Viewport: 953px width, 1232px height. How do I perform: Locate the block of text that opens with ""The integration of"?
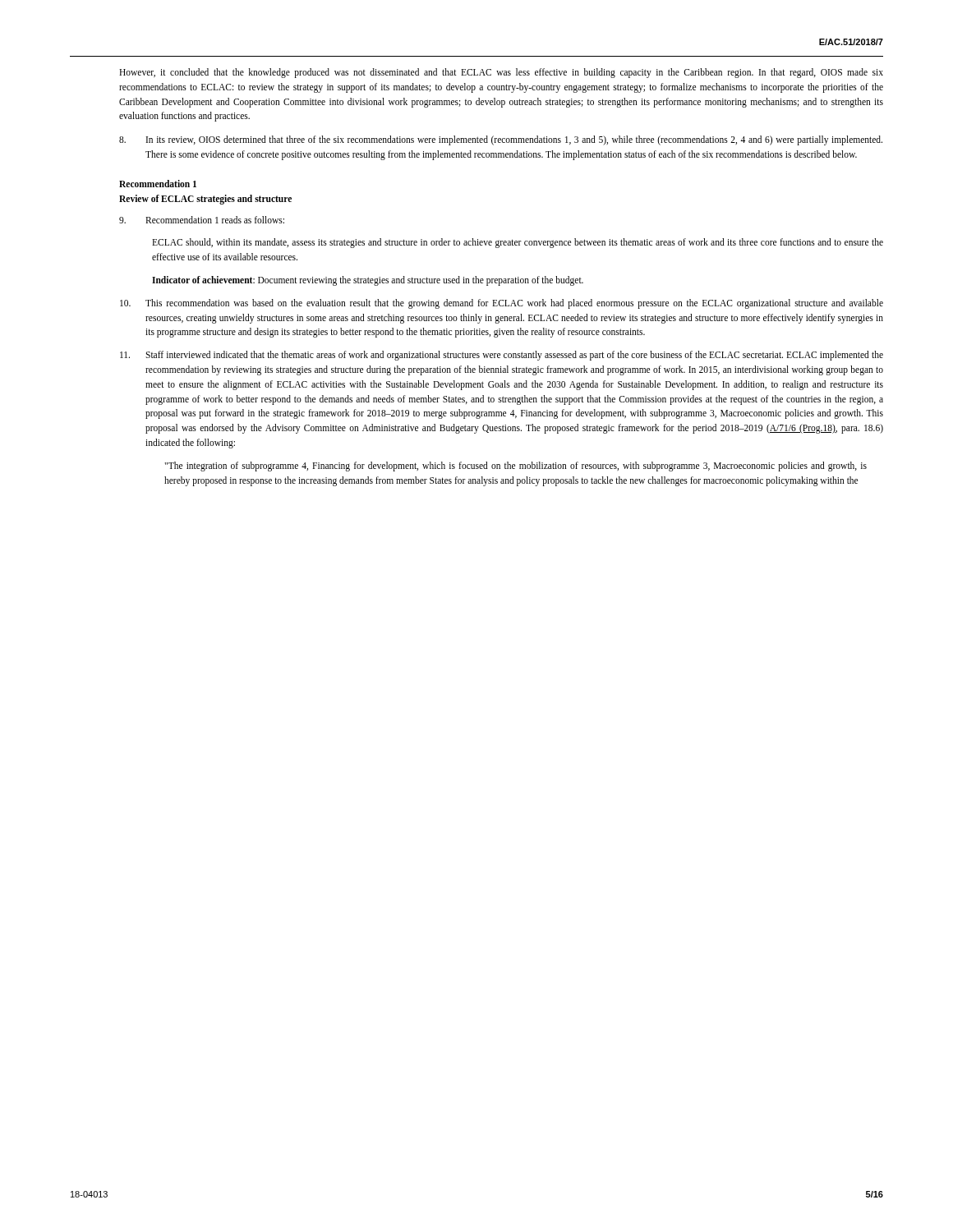[516, 473]
